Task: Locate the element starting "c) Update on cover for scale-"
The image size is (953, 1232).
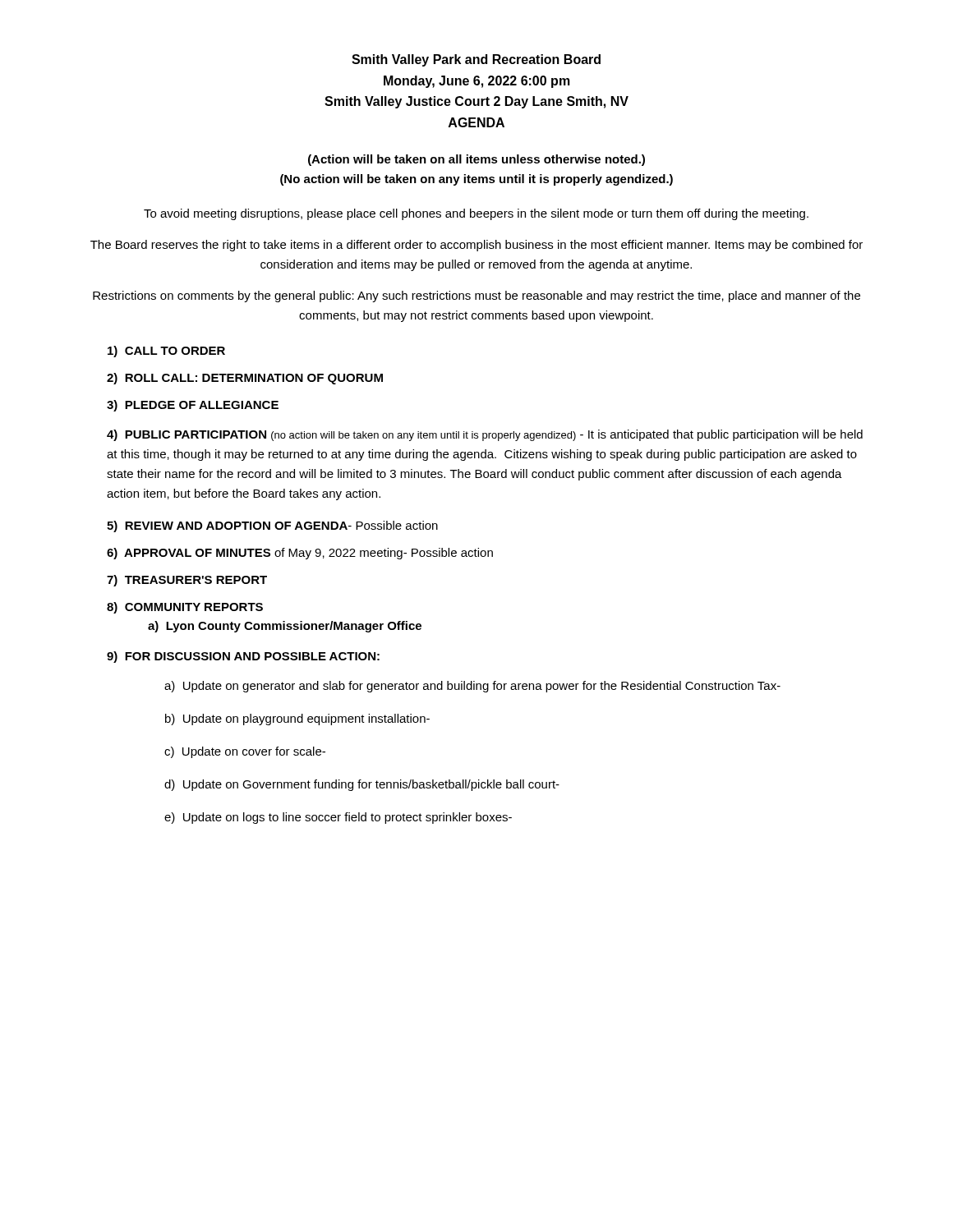Action: pos(245,751)
